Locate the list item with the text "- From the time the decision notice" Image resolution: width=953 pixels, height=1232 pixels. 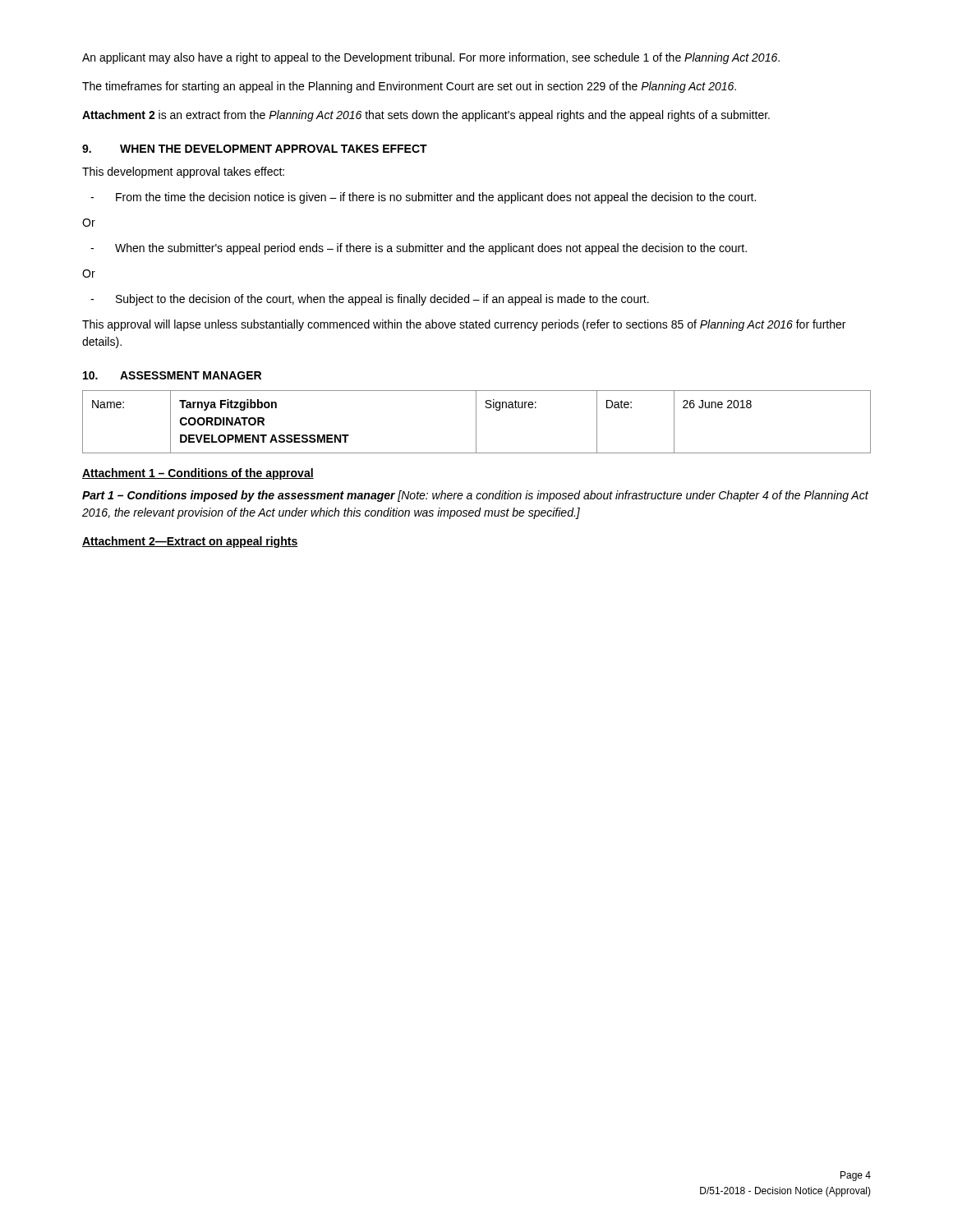click(x=476, y=197)
